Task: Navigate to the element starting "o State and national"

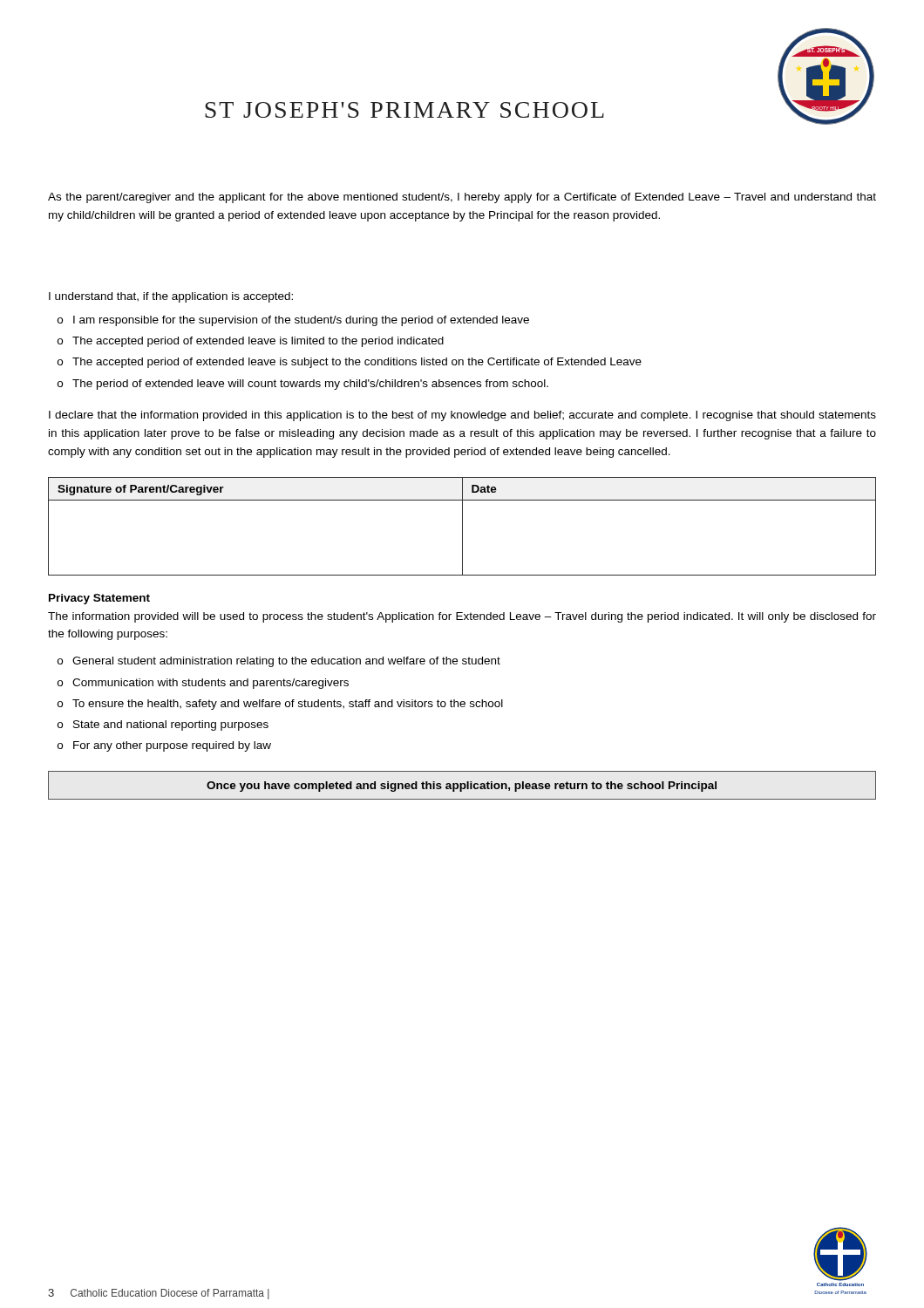Action: [163, 726]
